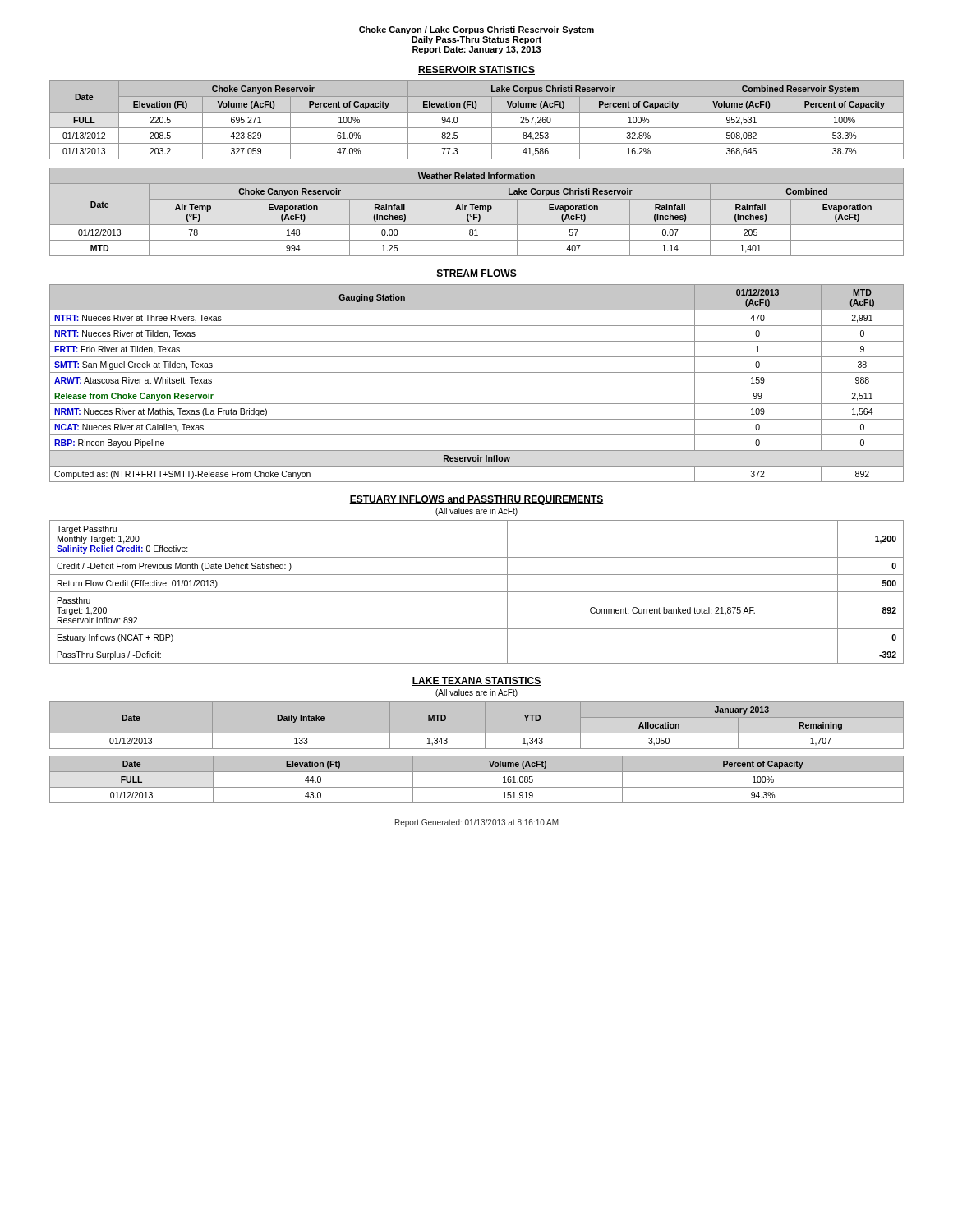Locate the table with the text "Release from Choke Canyon"

(x=476, y=383)
